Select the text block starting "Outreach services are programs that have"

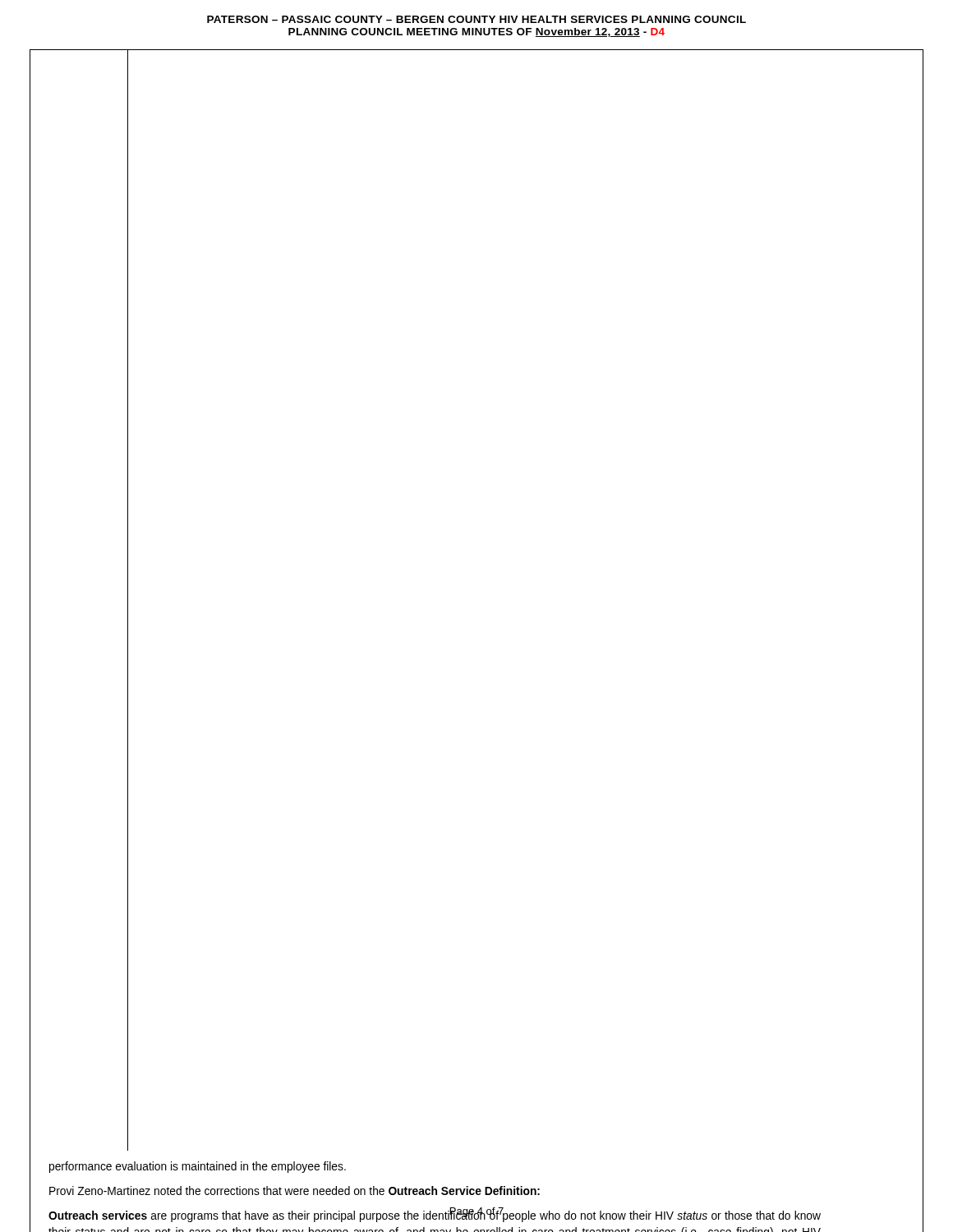435,1221
